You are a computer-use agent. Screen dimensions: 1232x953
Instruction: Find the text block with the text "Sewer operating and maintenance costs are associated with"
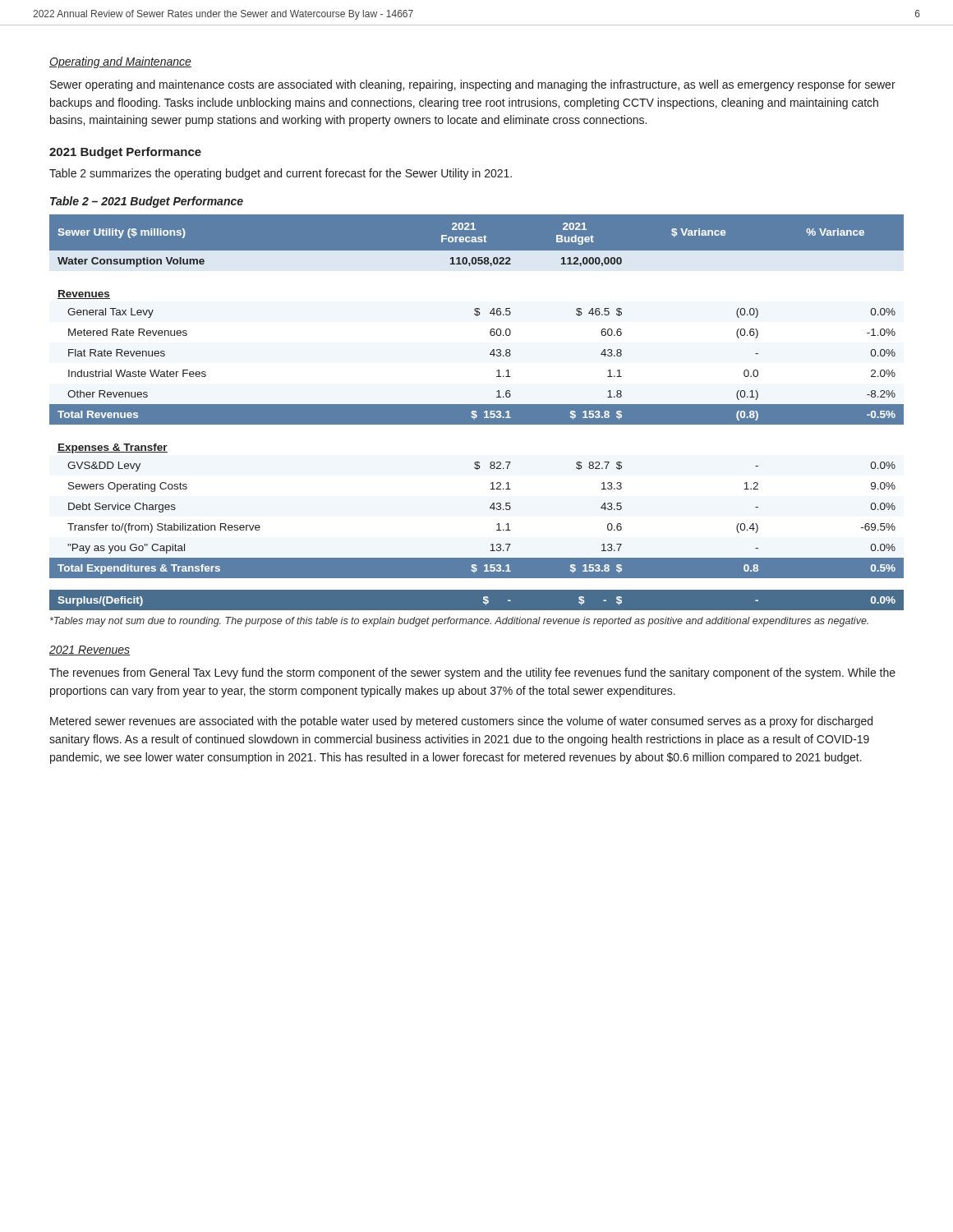tap(472, 102)
